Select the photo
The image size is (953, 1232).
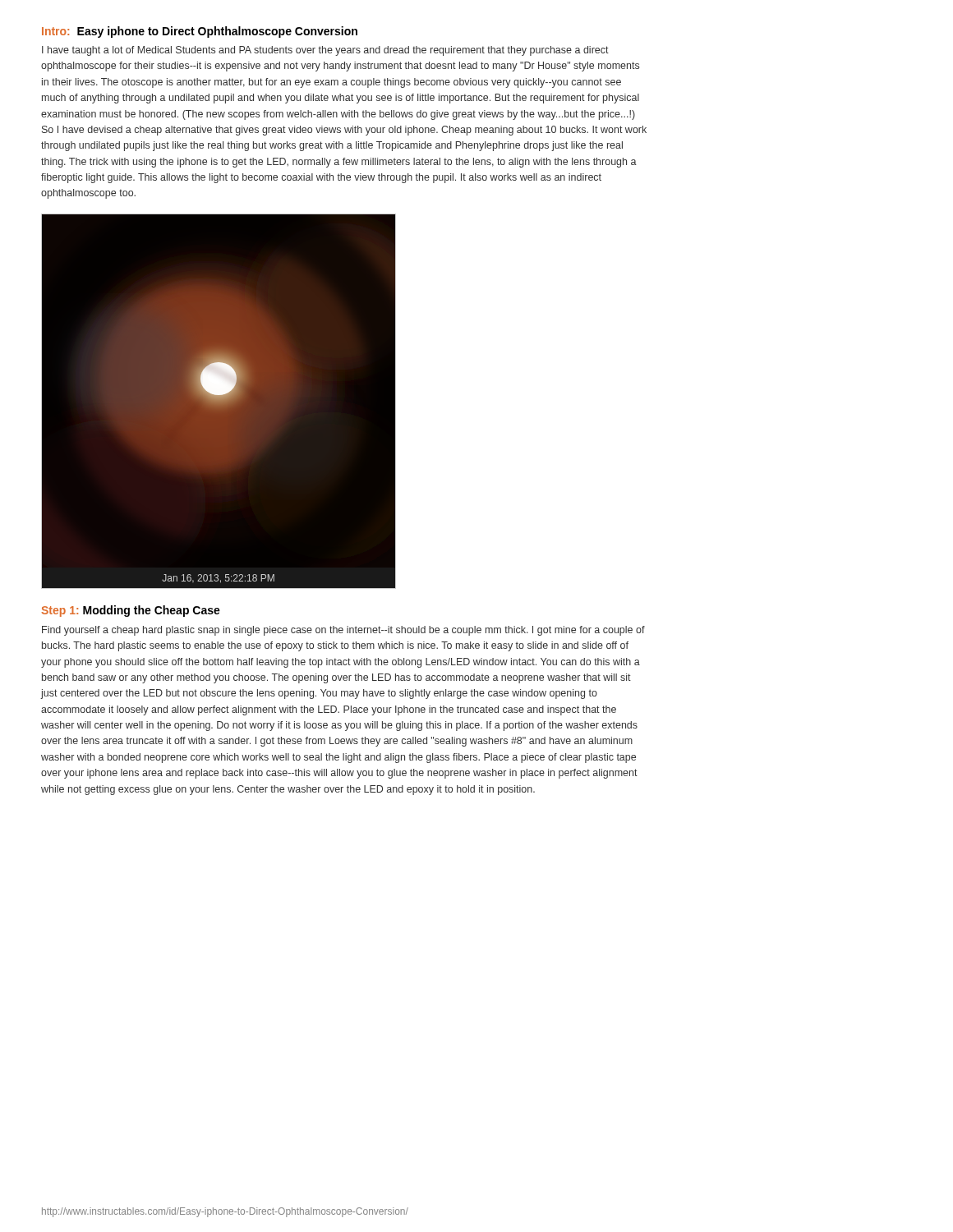click(x=219, y=401)
